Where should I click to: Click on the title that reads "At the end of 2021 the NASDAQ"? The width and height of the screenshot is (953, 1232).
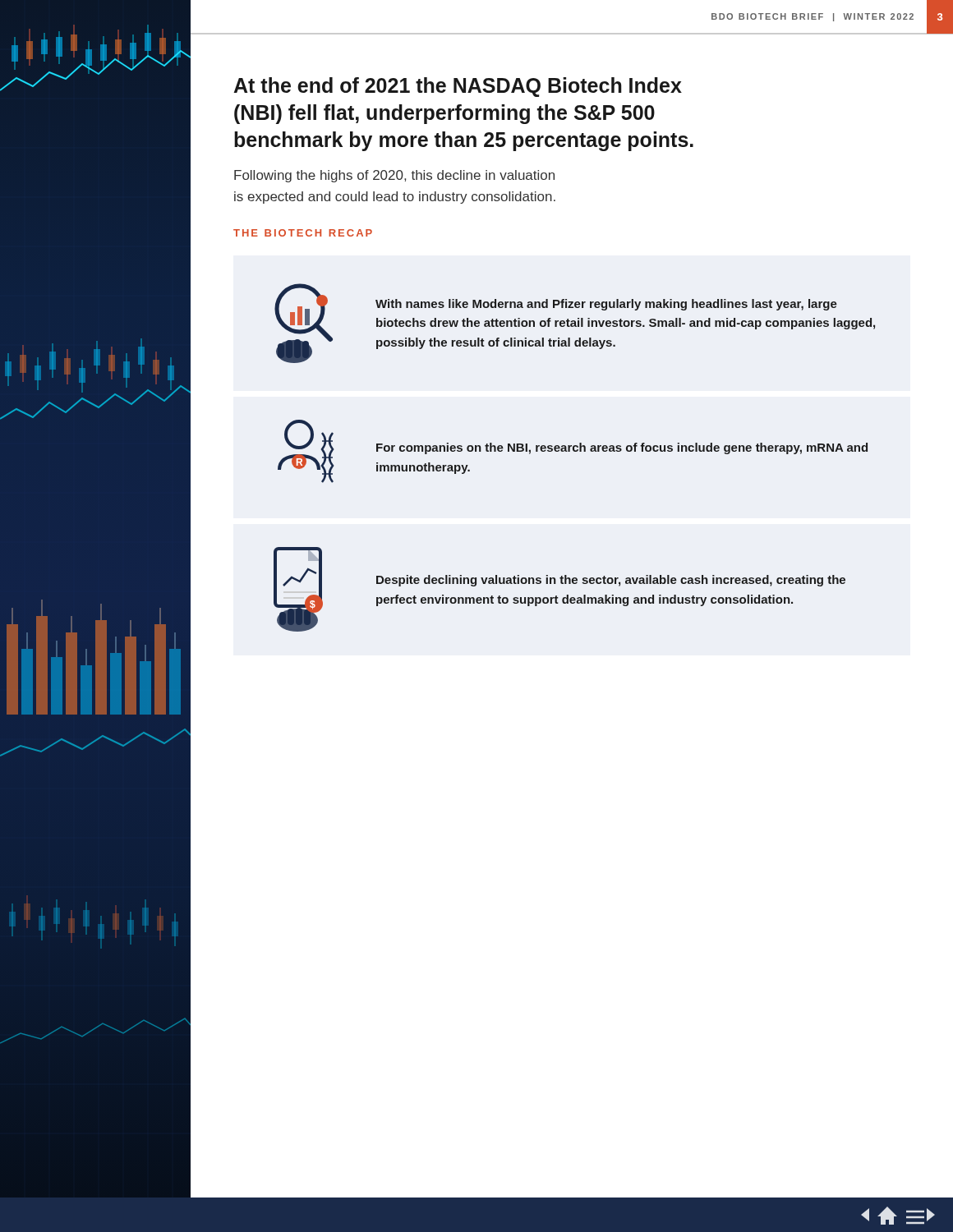[464, 140]
